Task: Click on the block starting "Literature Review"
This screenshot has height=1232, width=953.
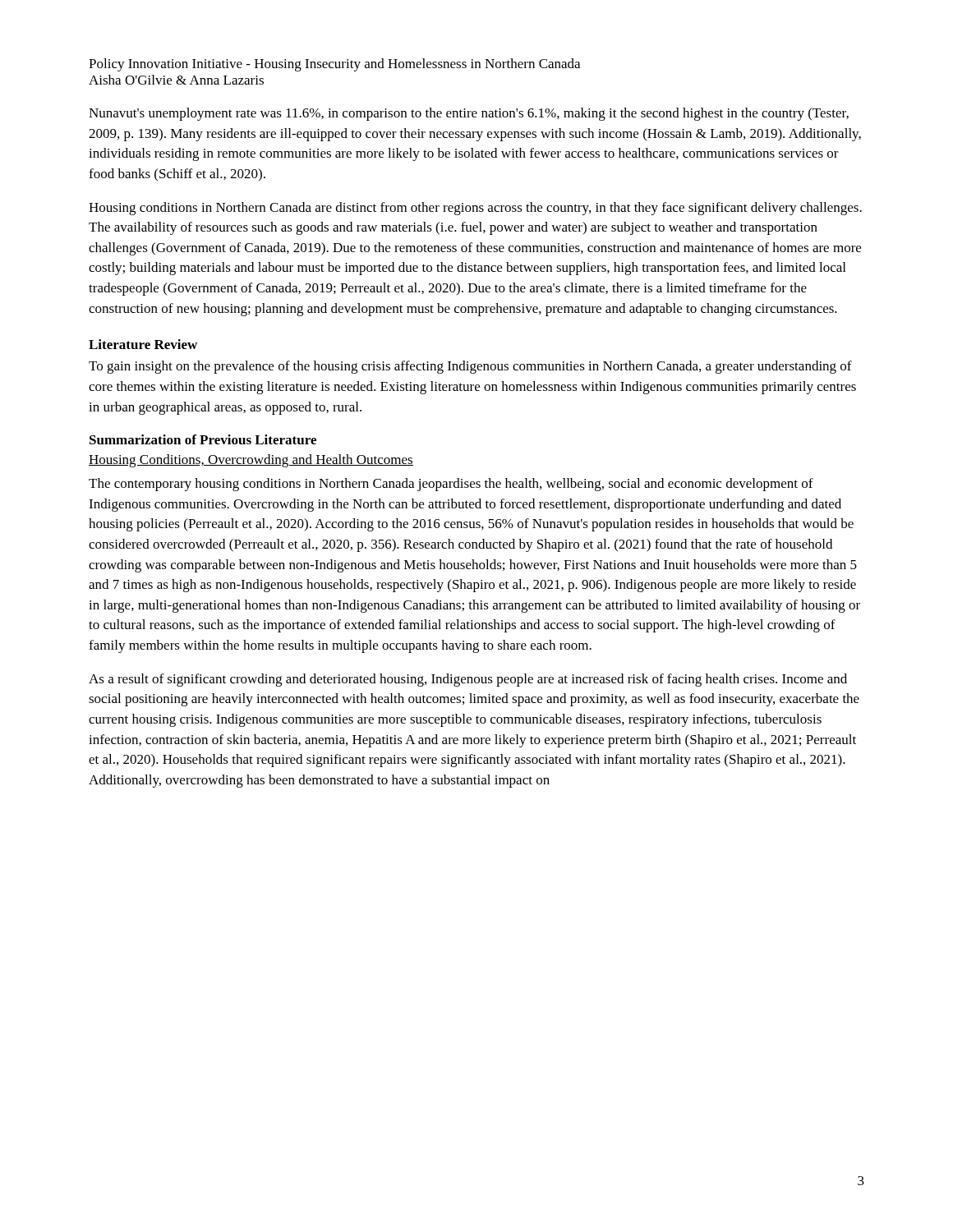Action: coord(143,345)
